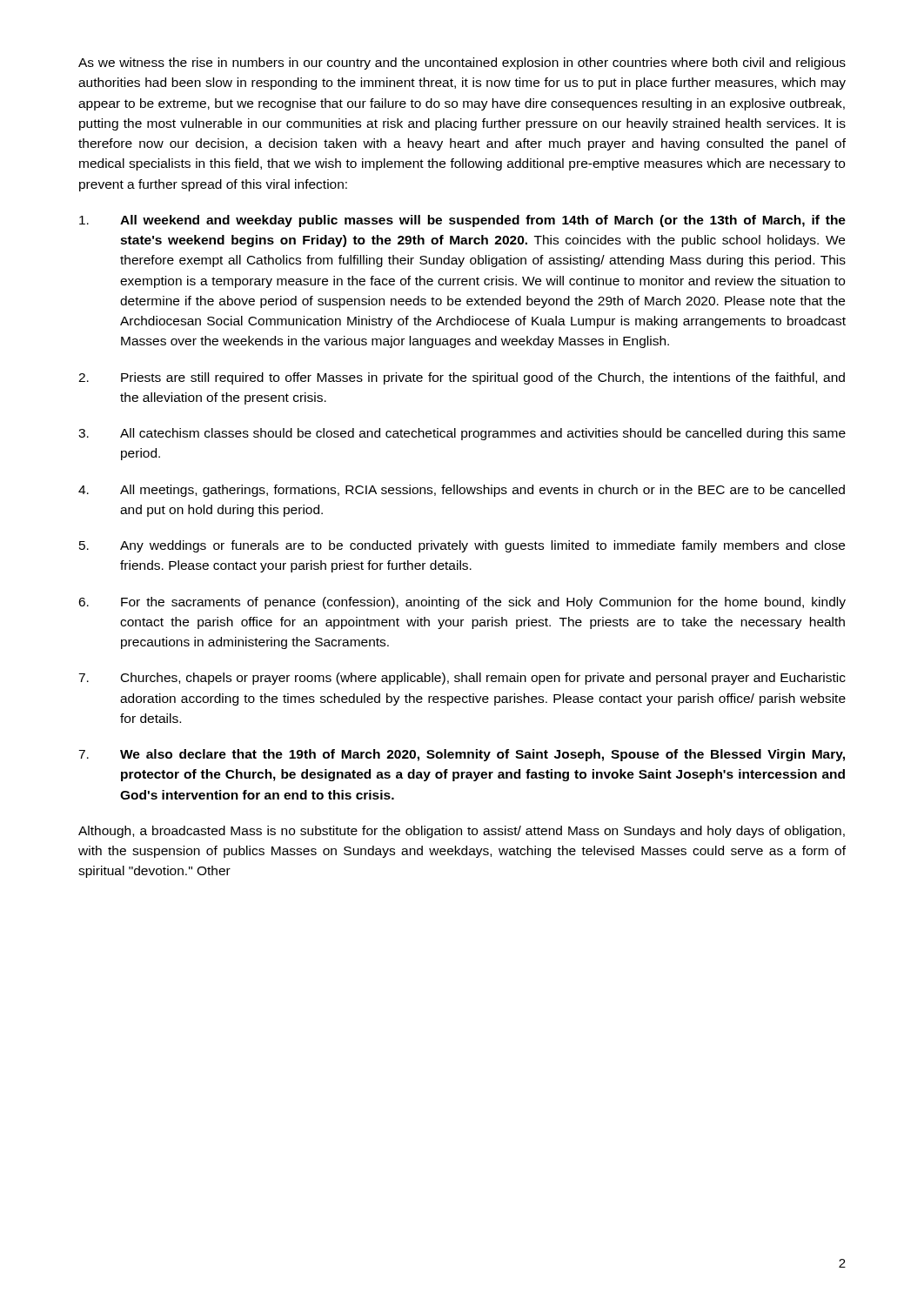Find the list item with the text "2. Priests are"
The width and height of the screenshot is (924, 1305).
[462, 387]
